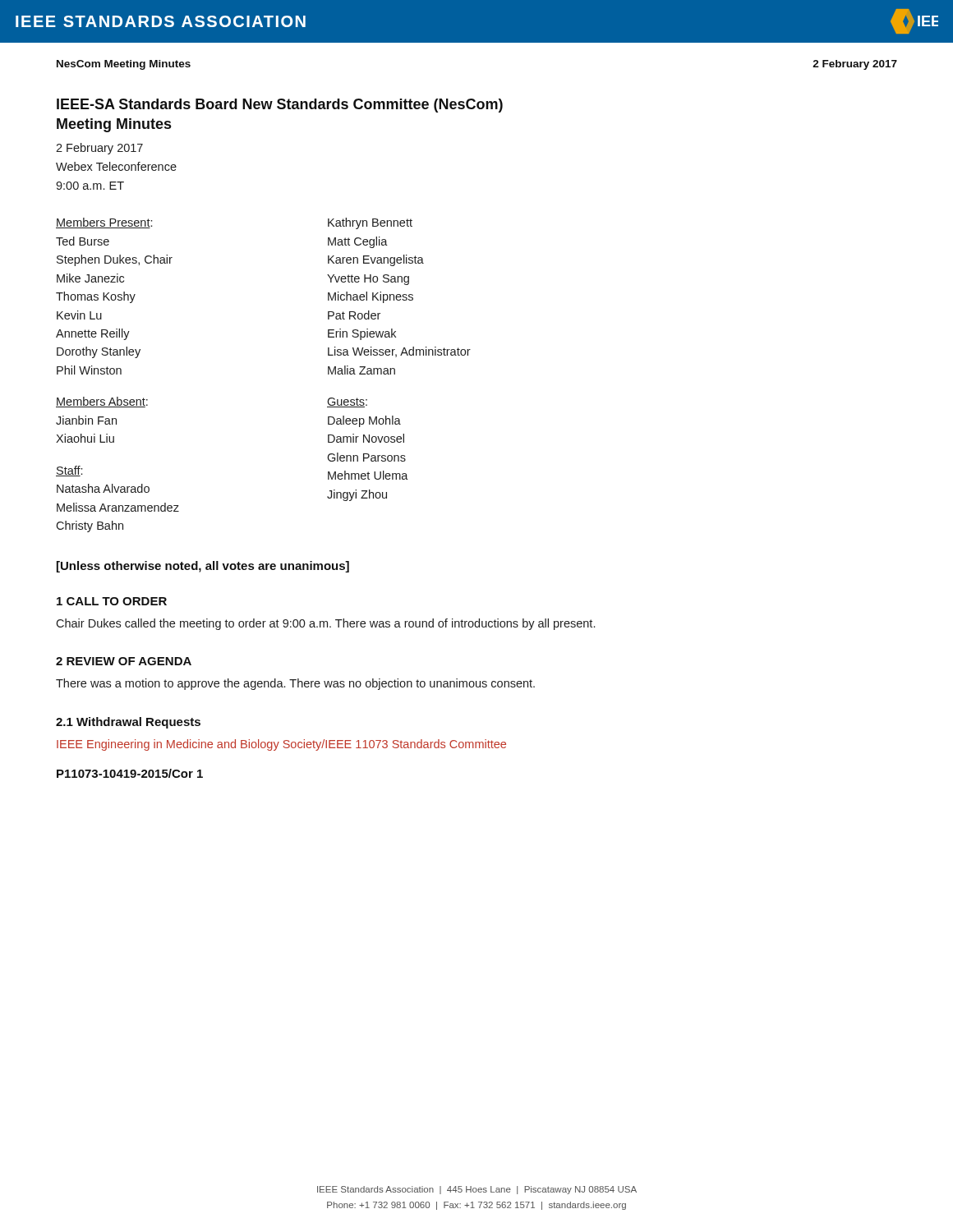Select the text that reads "Staff: Natasha Alvarado Melissa Aranzamendez Christy Bahn"
Screen dimensions: 1232x953
click(x=117, y=498)
